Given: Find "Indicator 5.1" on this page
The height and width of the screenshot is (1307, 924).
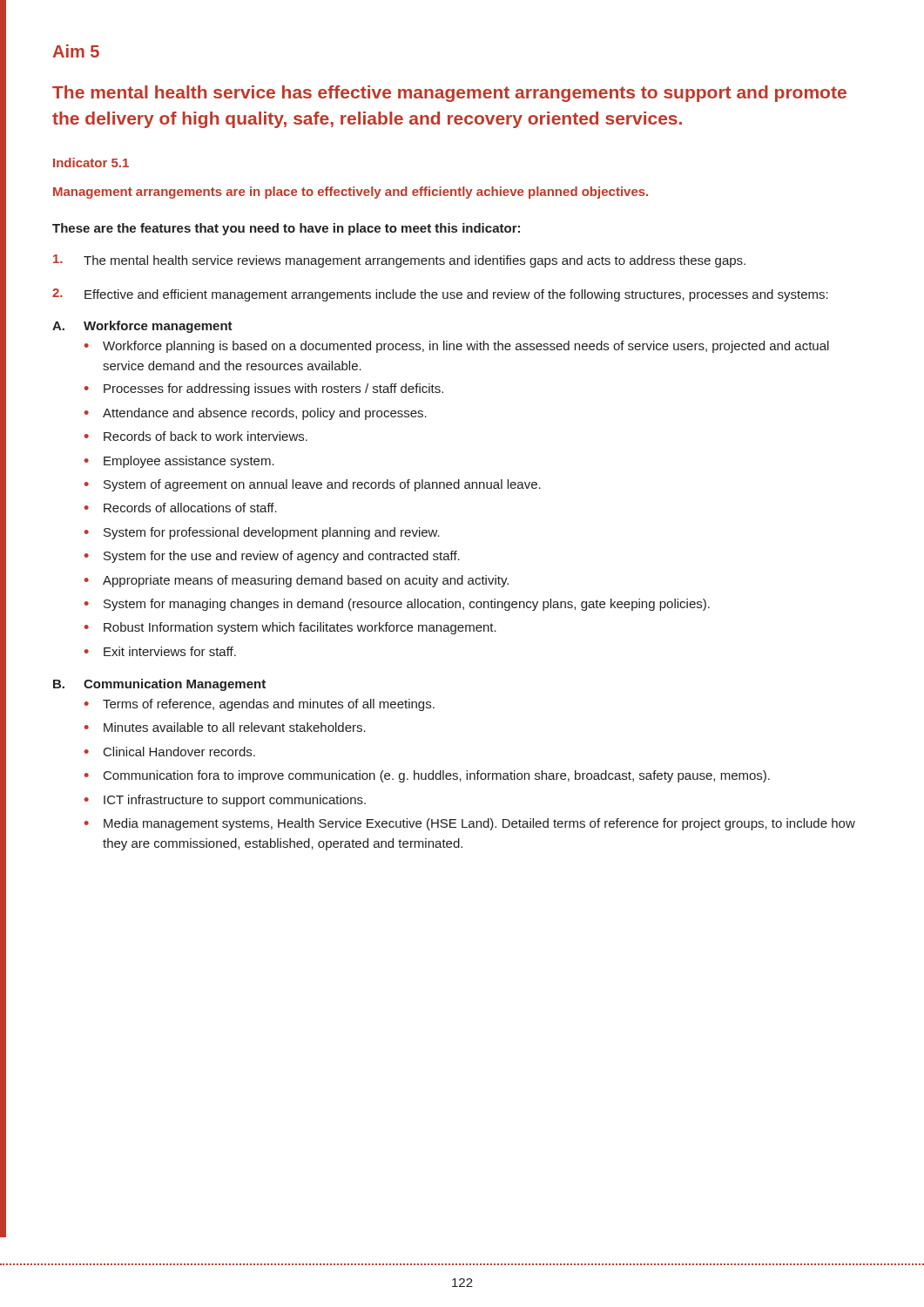Looking at the screenshot, I should point(91,162).
